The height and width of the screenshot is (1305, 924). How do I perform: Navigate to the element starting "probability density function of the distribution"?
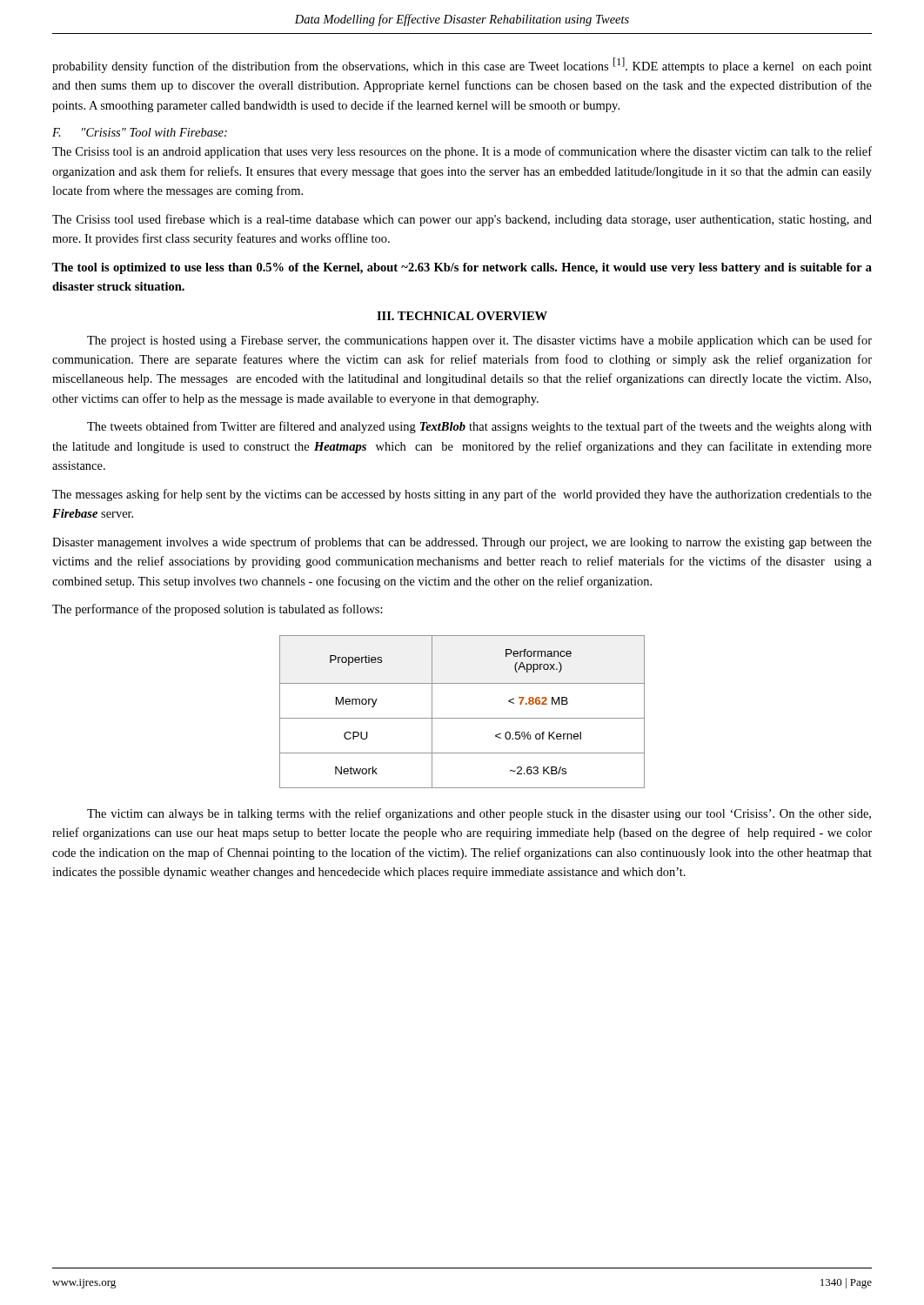pyautogui.click(x=462, y=84)
